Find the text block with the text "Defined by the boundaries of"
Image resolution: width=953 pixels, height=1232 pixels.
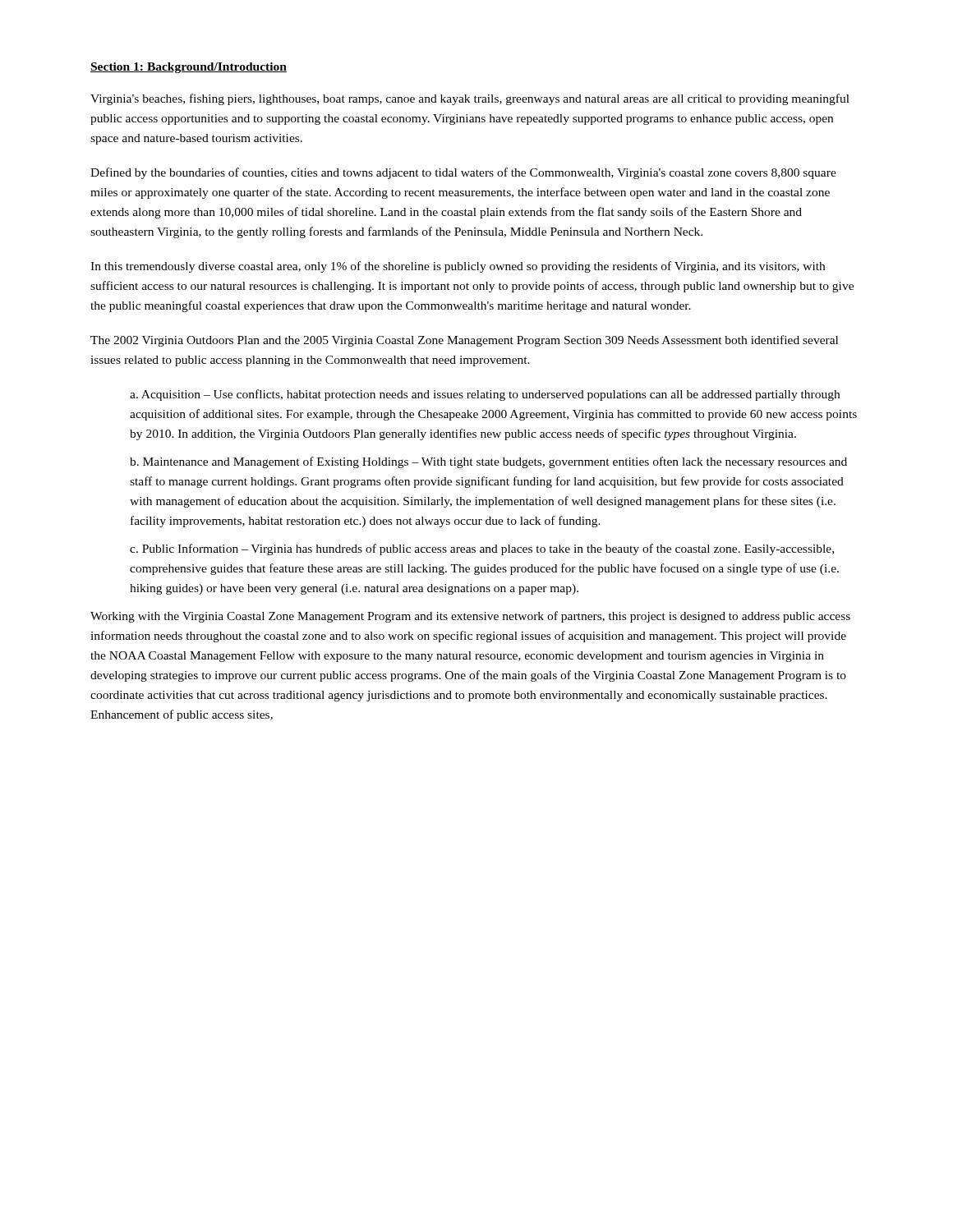pyautogui.click(x=463, y=202)
